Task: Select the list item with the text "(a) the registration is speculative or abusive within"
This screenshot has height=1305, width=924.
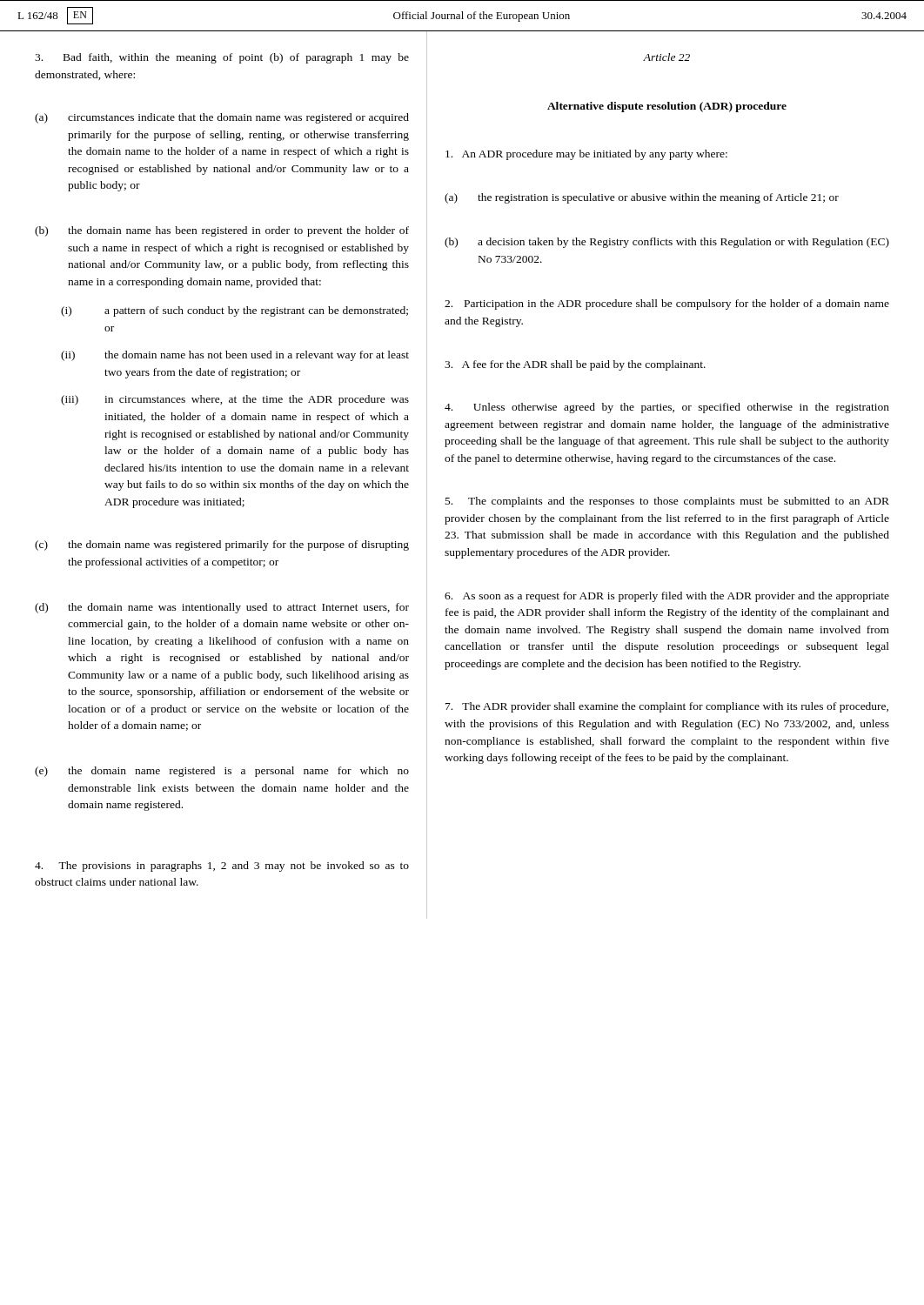Action: [x=667, y=197]
